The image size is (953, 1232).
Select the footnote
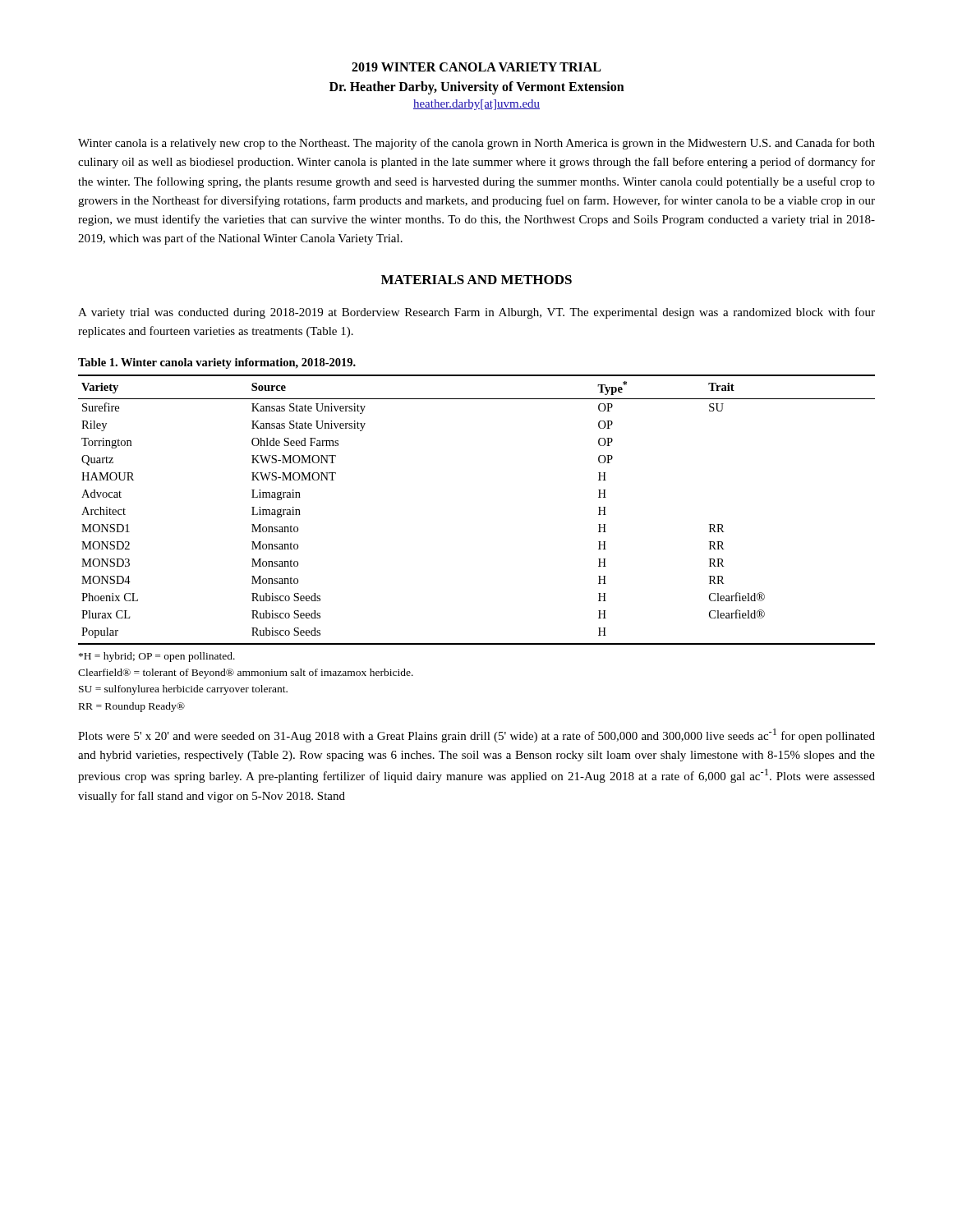tap(246, 681)
